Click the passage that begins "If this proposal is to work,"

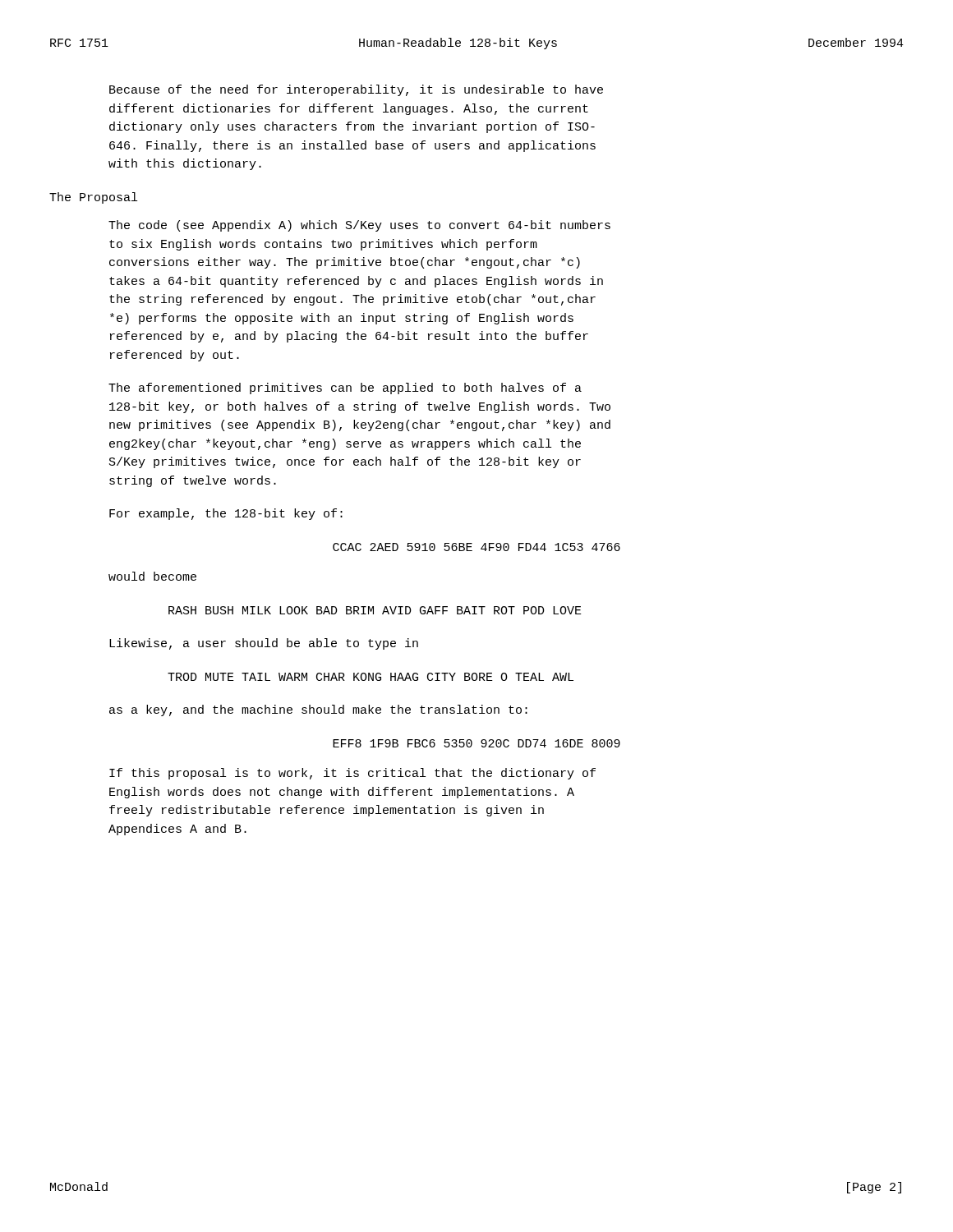(353, 802)
